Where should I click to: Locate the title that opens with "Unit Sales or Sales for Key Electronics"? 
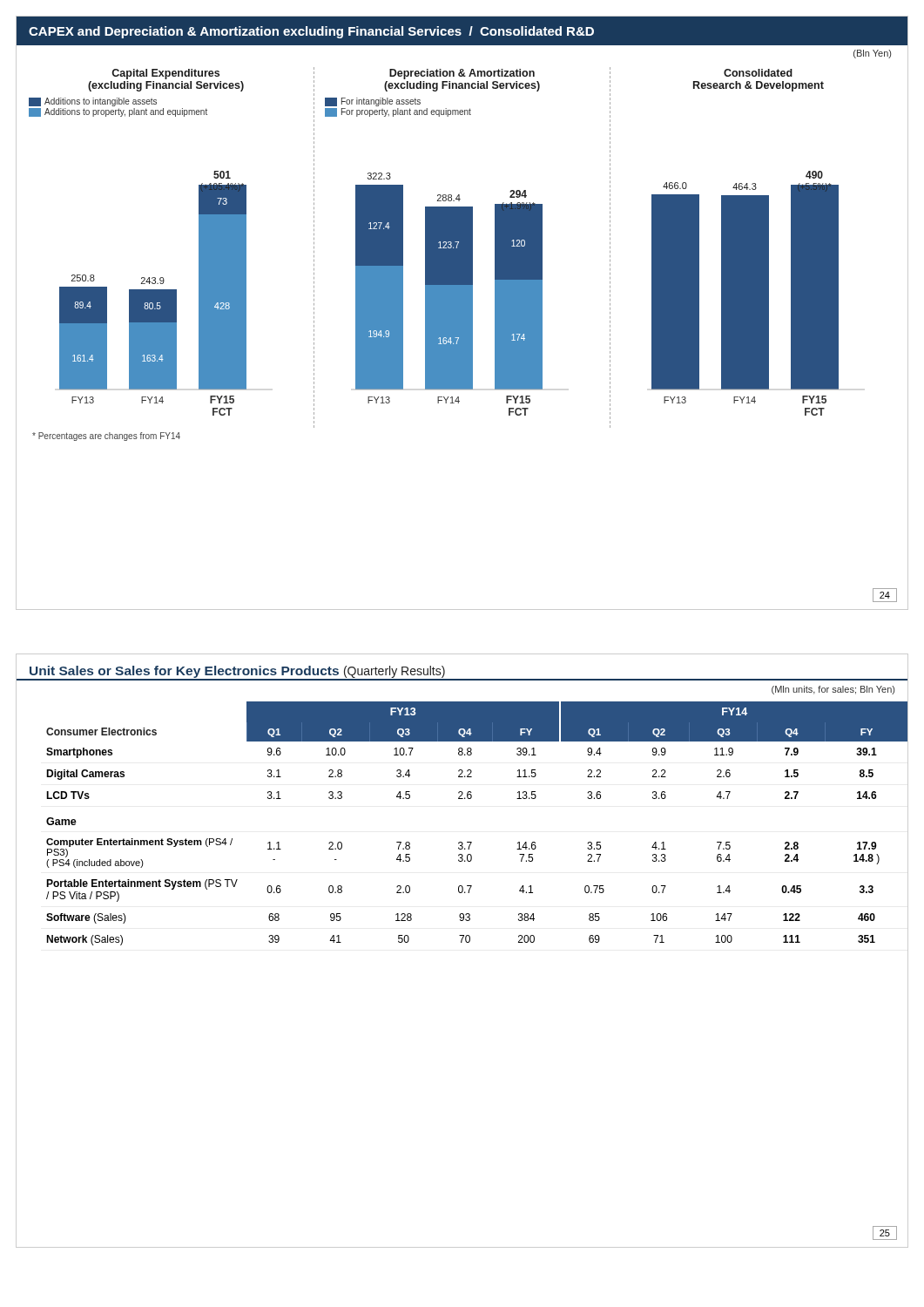[x=186, y=670]
